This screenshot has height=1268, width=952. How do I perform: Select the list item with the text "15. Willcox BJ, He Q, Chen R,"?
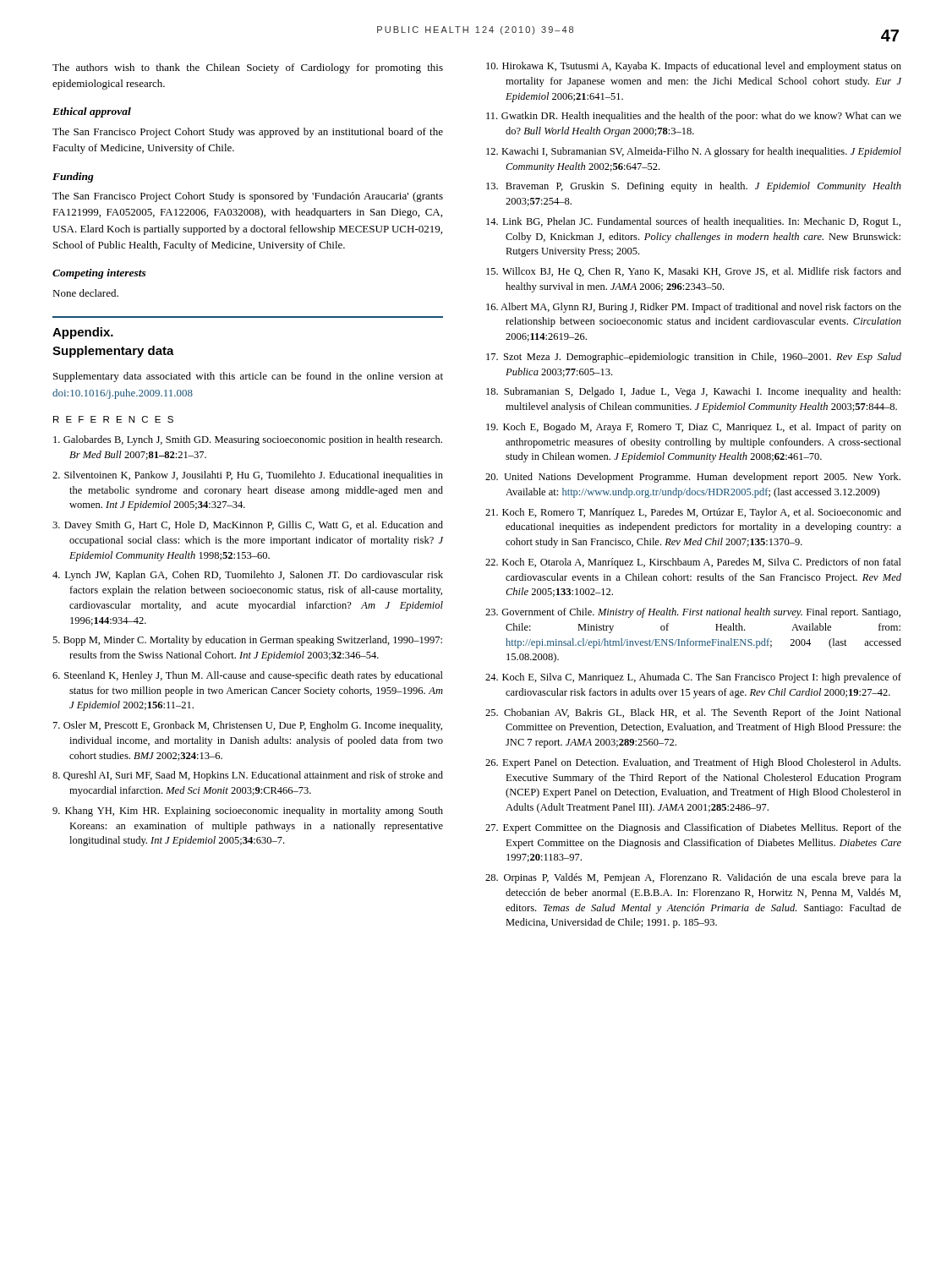693,279
